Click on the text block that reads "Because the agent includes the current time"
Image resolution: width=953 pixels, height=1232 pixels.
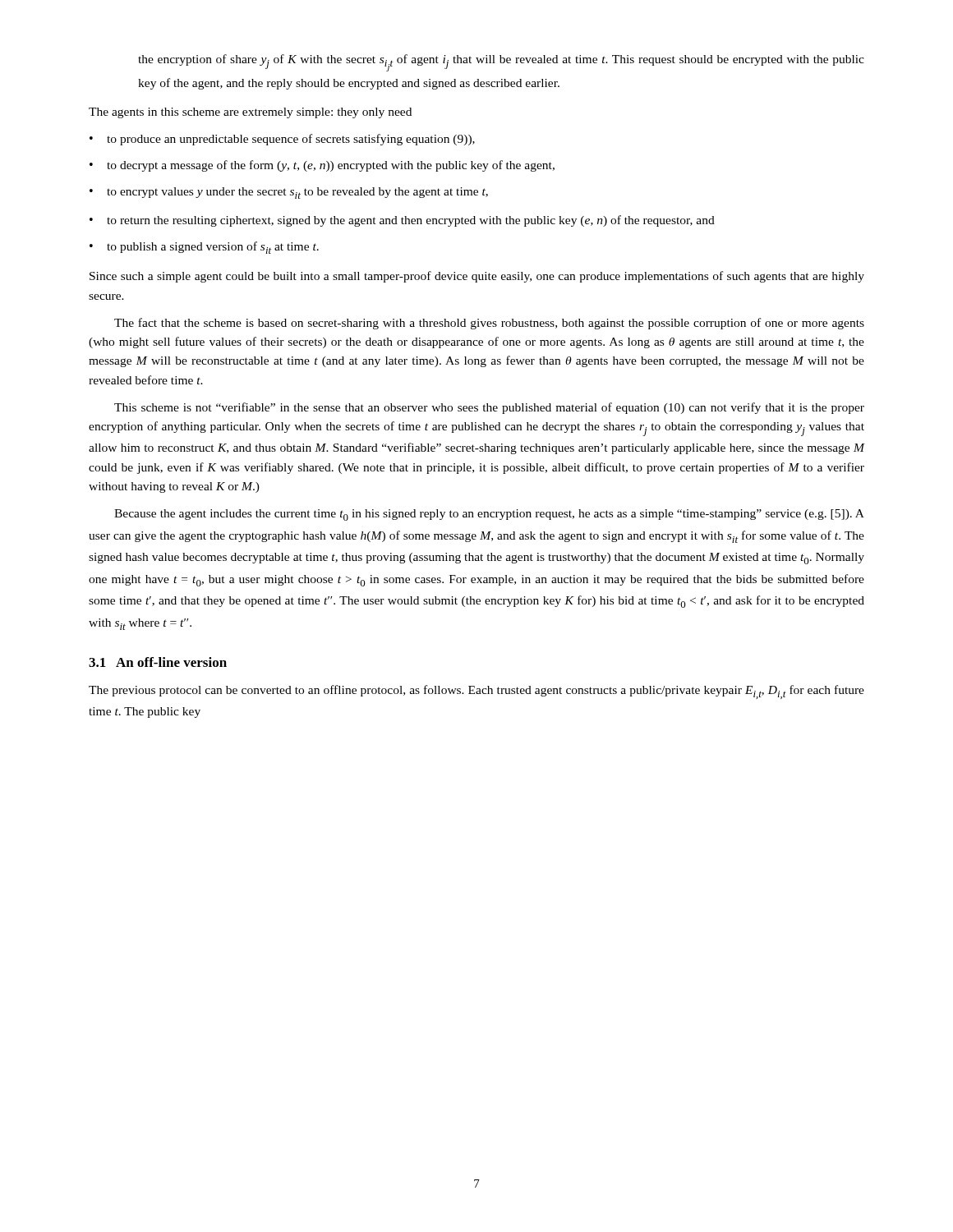(x=476, y=569)
